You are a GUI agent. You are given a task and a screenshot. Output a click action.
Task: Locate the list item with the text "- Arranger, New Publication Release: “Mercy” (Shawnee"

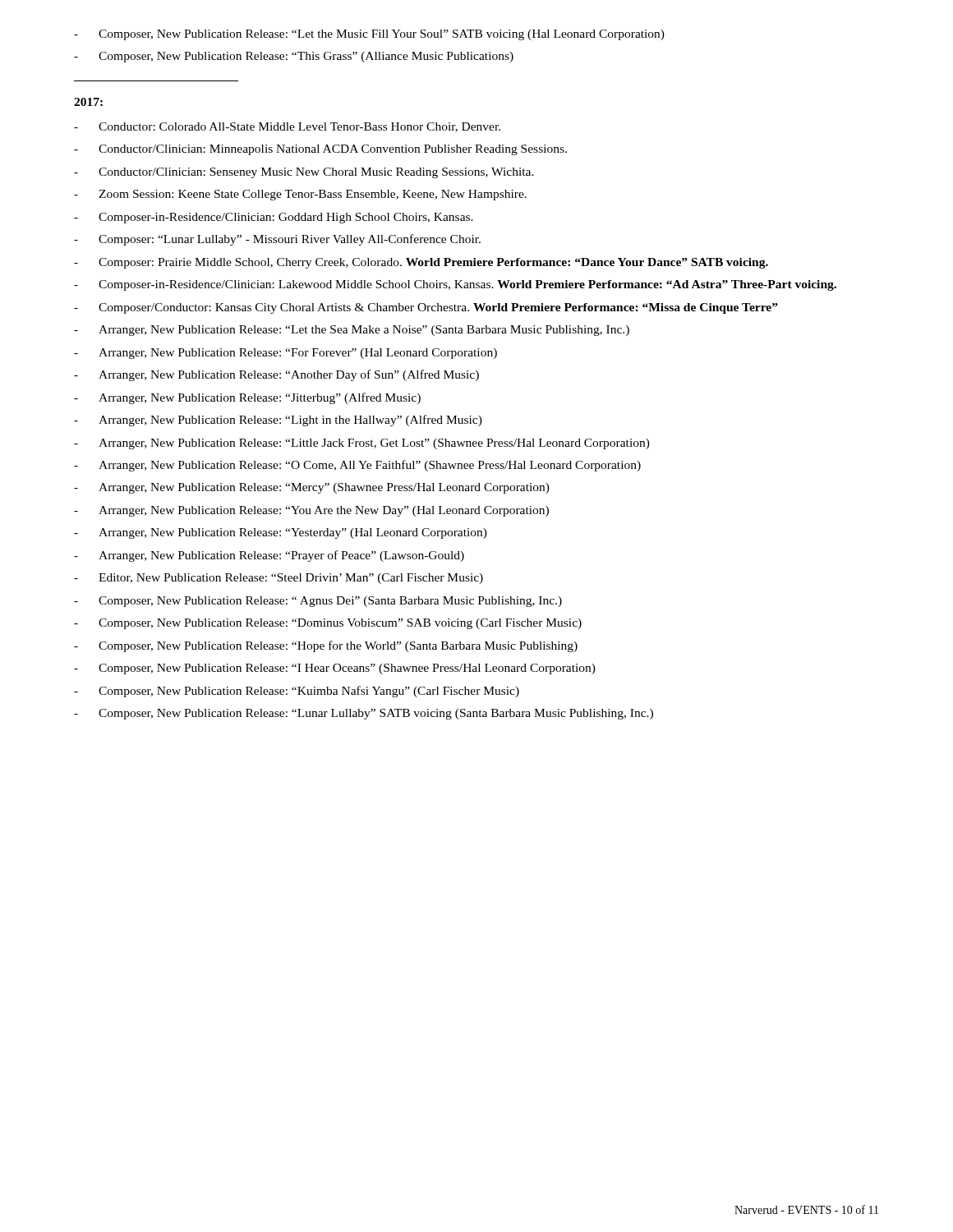pyautogui.click(x=476, y=488)
